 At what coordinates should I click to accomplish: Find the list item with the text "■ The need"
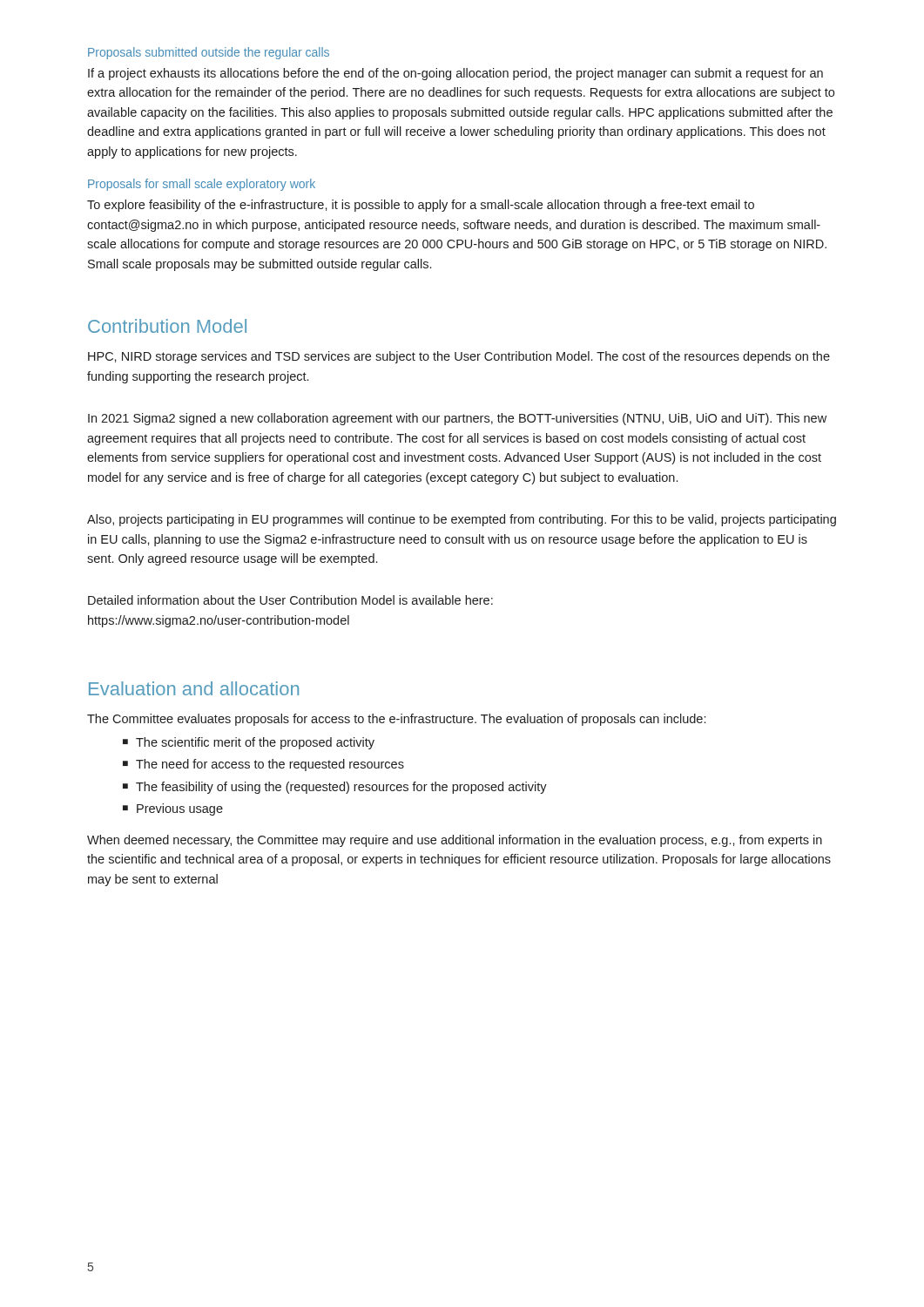point(263,765)
